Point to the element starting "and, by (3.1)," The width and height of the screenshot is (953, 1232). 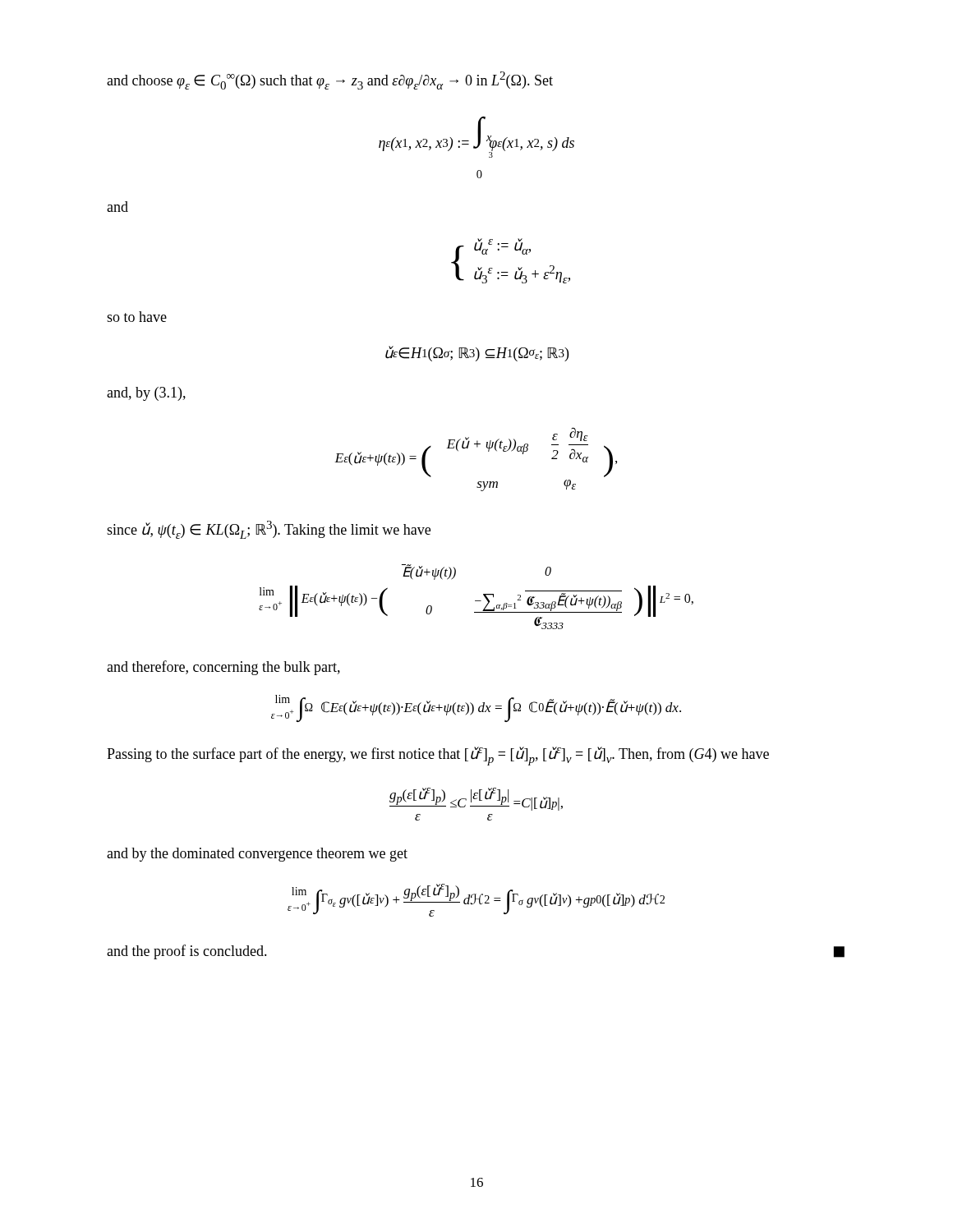(x=146, y=393)
